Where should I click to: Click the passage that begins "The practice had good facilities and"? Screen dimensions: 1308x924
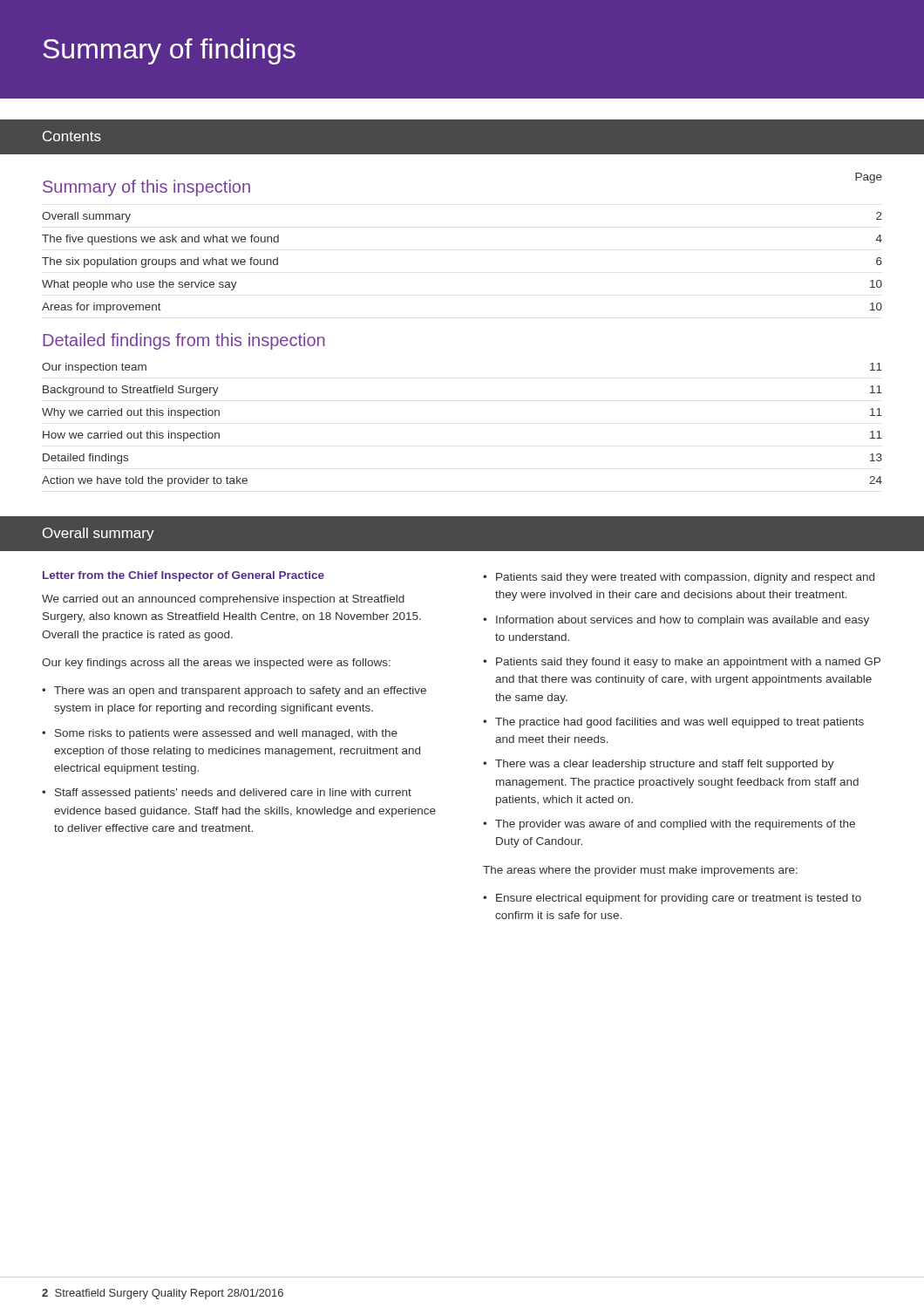point(680,730)
